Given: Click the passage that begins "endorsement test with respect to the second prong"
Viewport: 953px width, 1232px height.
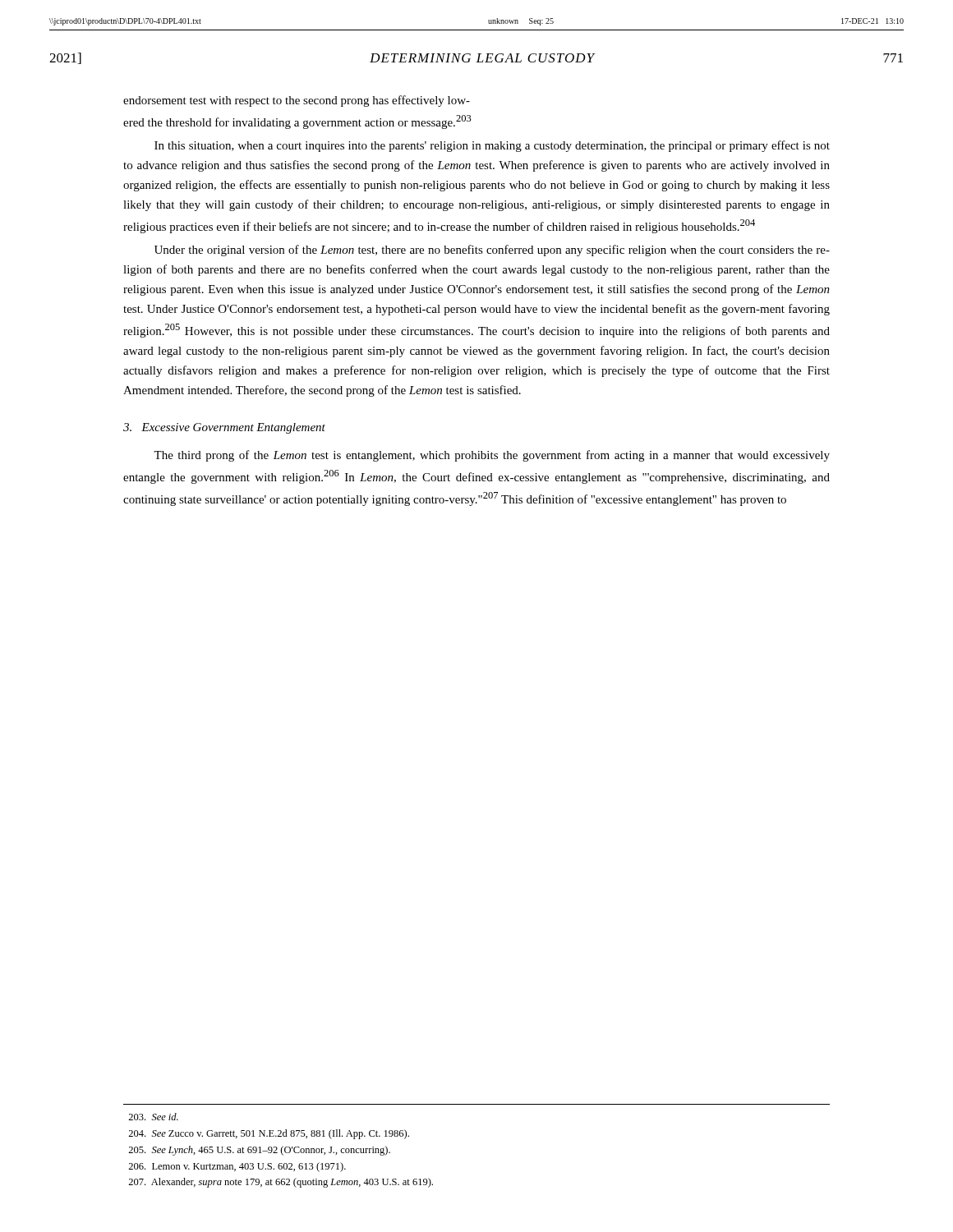Looking at the screenshot, I should tap(476, 111).
